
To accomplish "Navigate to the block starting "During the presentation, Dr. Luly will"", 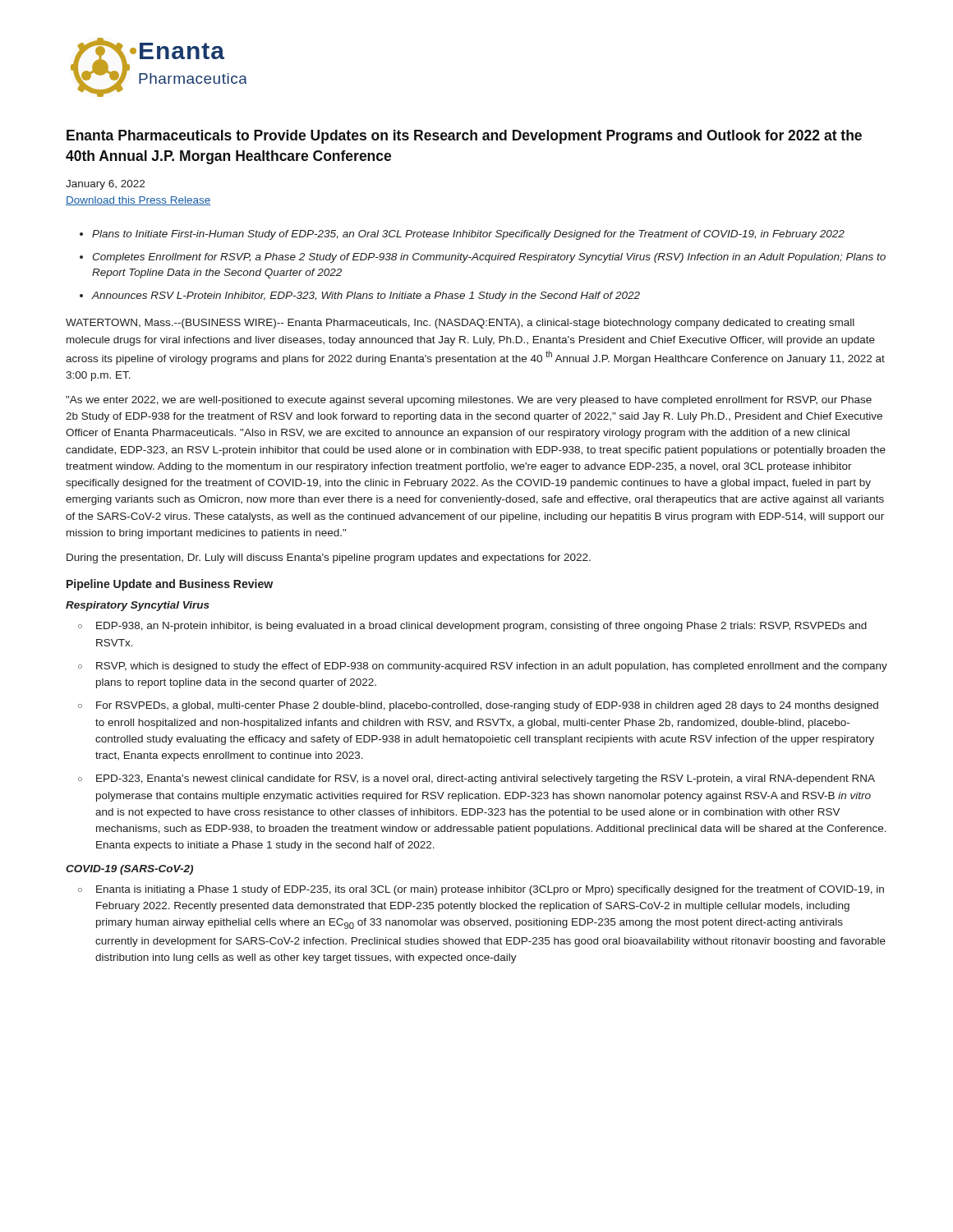I will pos(328,557).
